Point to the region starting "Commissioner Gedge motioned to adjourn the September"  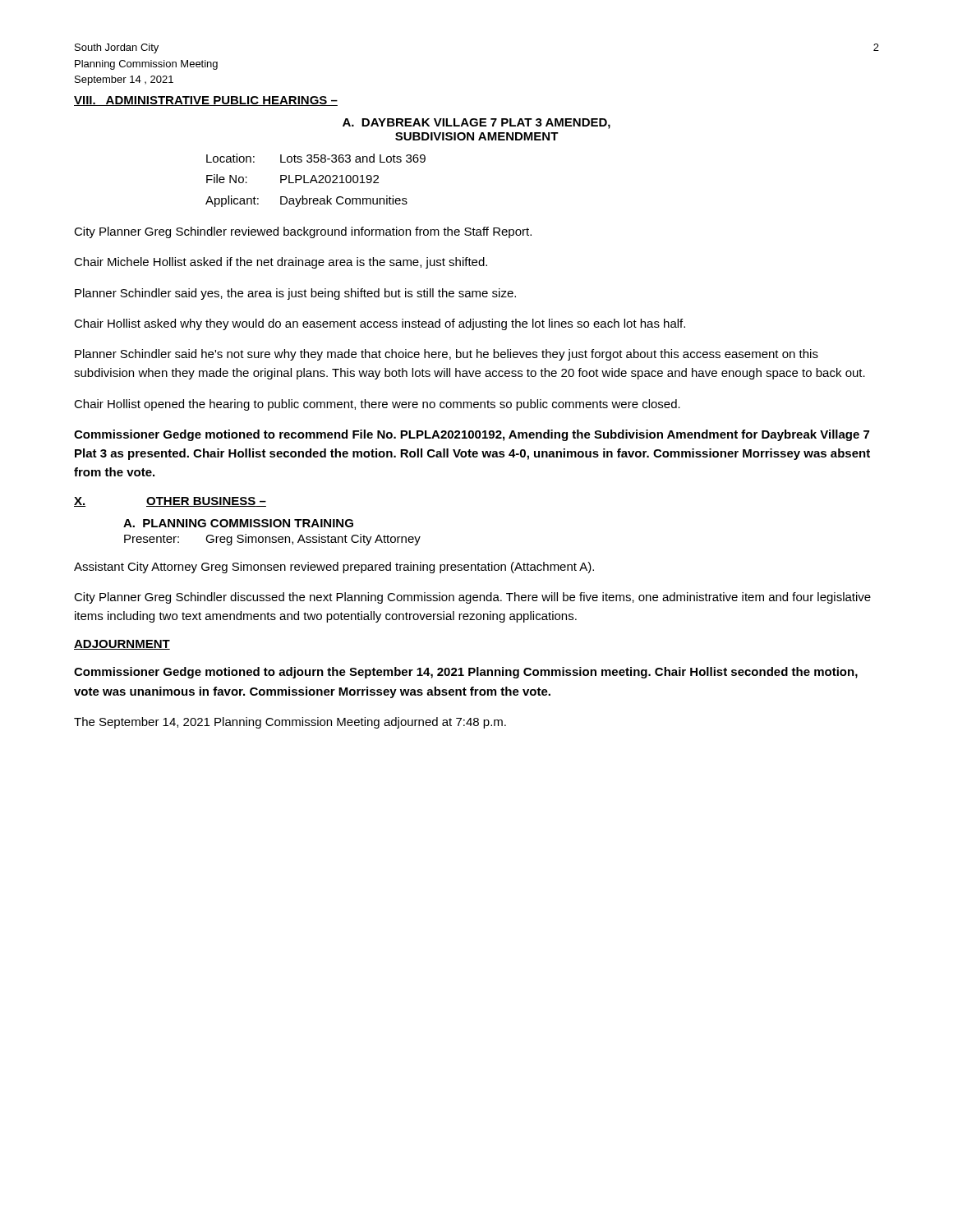click(466, 681)
